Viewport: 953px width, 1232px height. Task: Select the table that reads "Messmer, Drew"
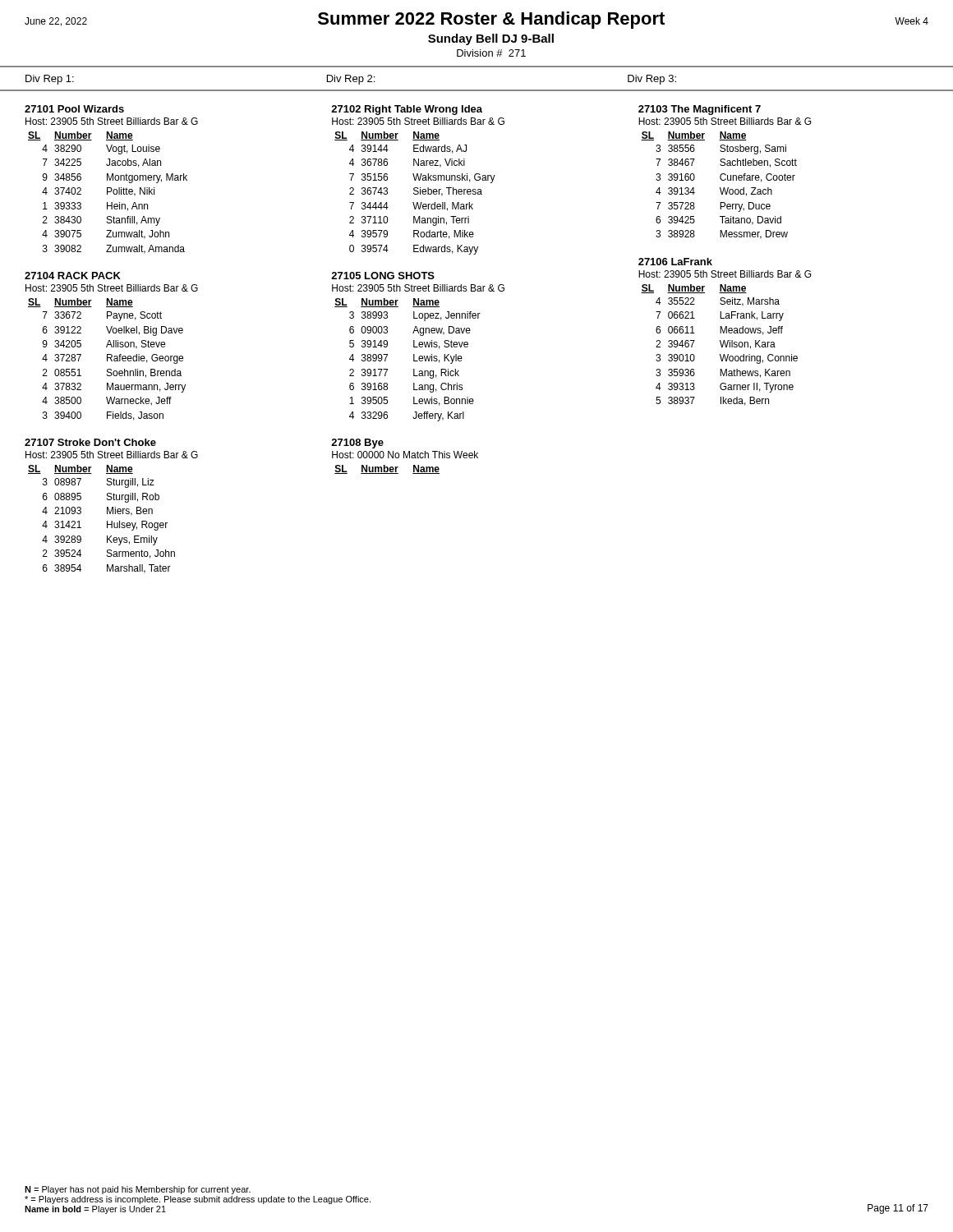pos(783,186)
